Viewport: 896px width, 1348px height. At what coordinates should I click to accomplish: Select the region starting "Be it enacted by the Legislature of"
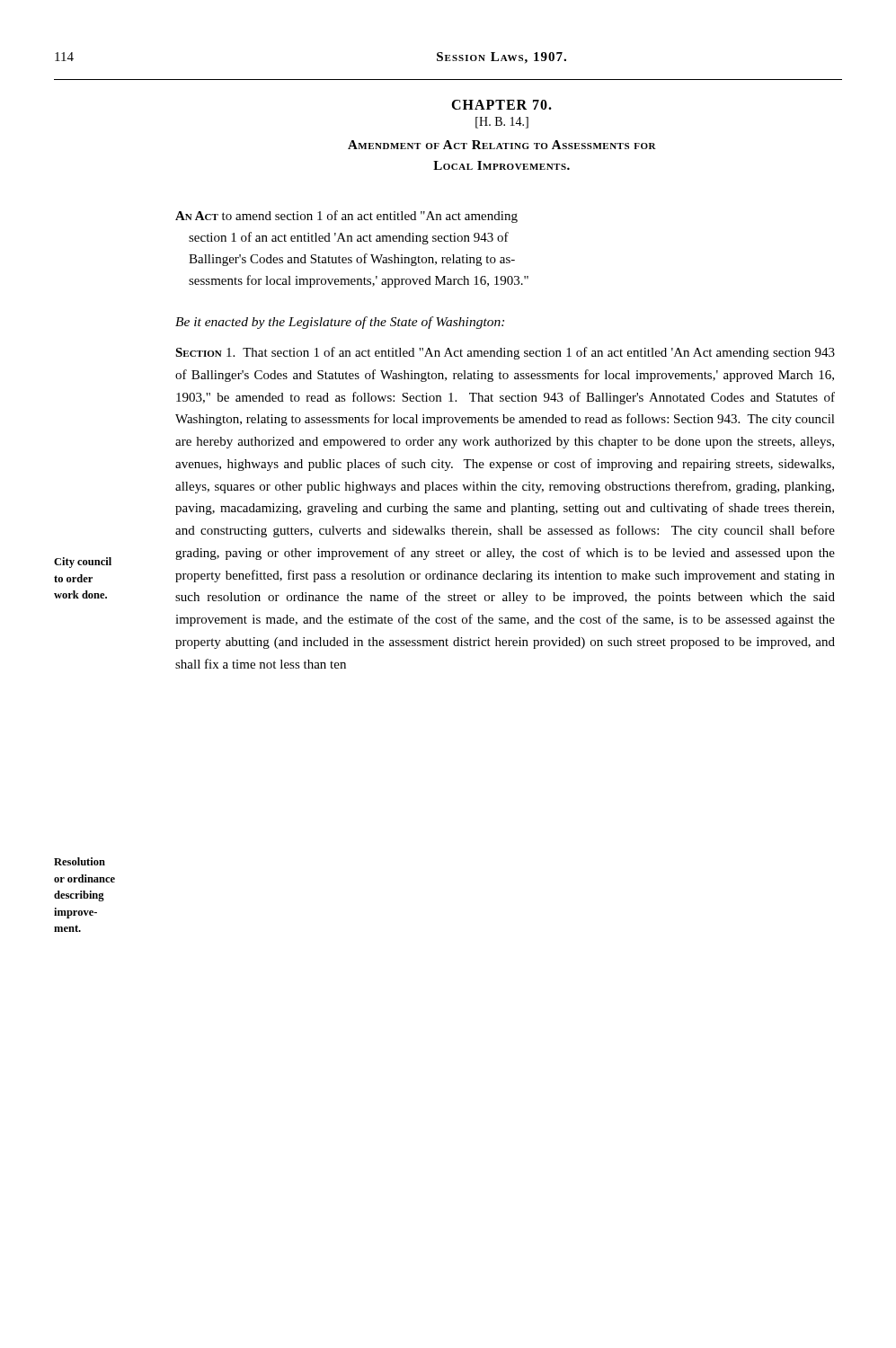pos(340,321)
